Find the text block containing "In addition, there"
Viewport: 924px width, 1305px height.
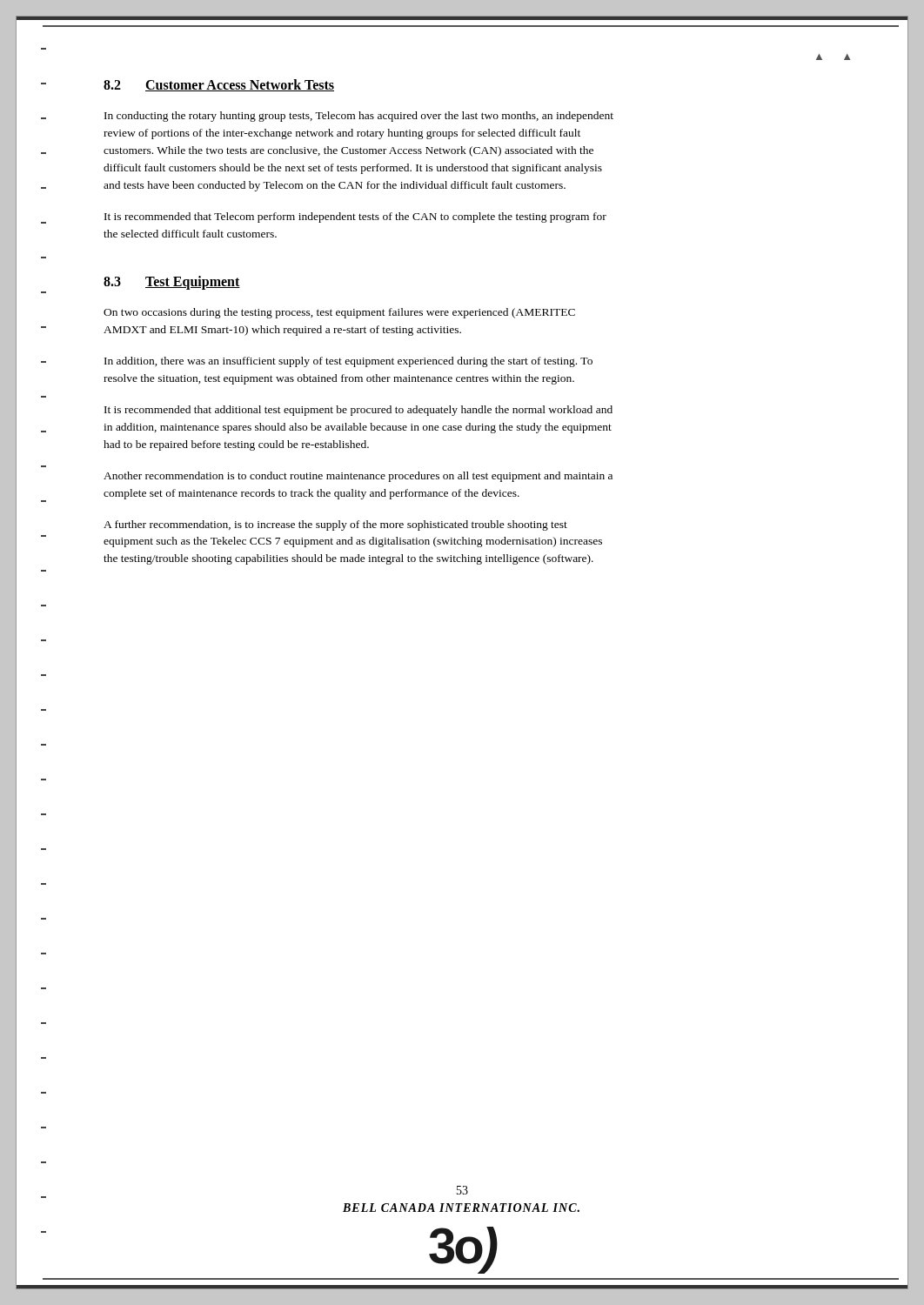348,369
